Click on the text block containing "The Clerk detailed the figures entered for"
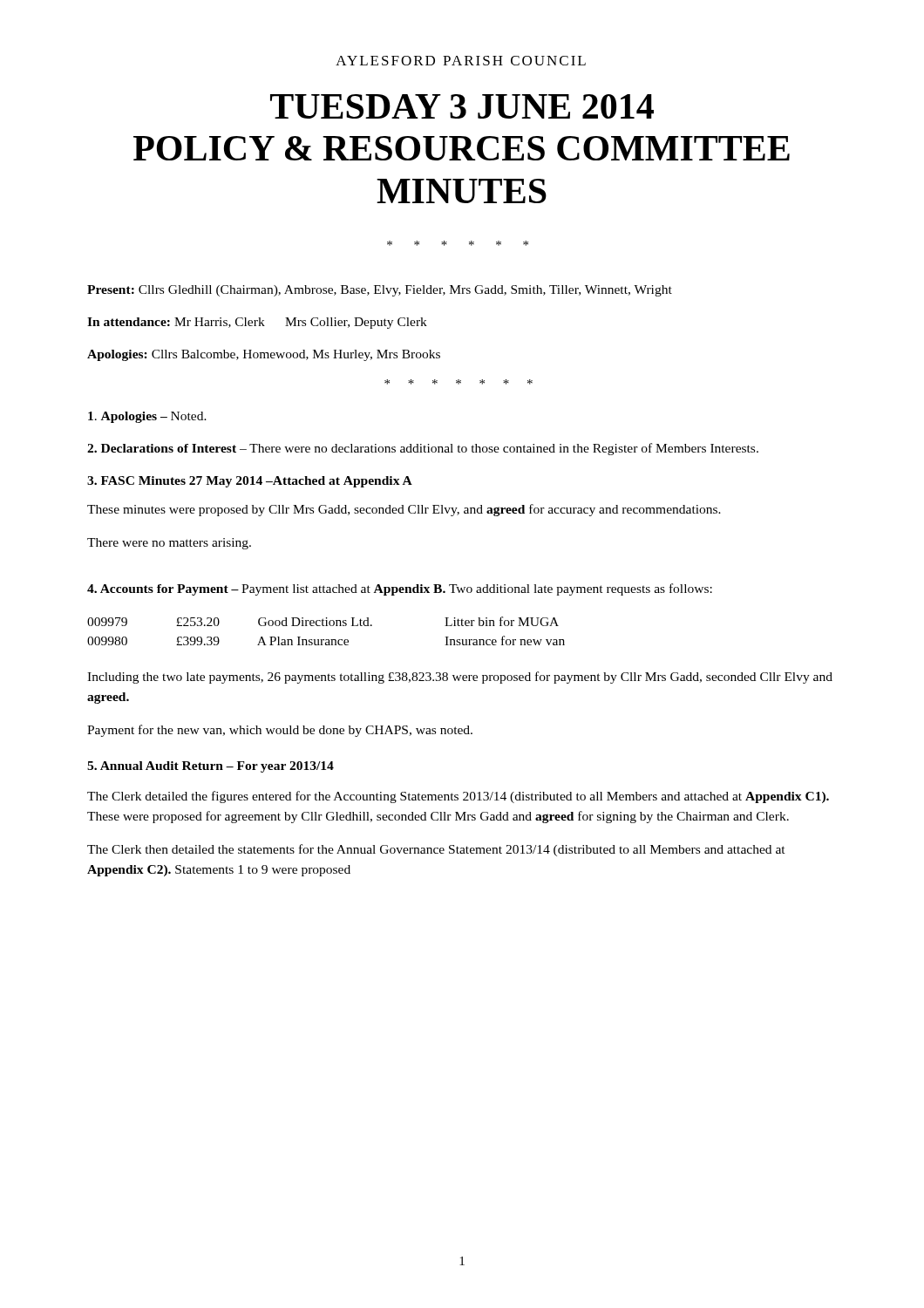The image size is (924, 1308). (x=458, y=806)
